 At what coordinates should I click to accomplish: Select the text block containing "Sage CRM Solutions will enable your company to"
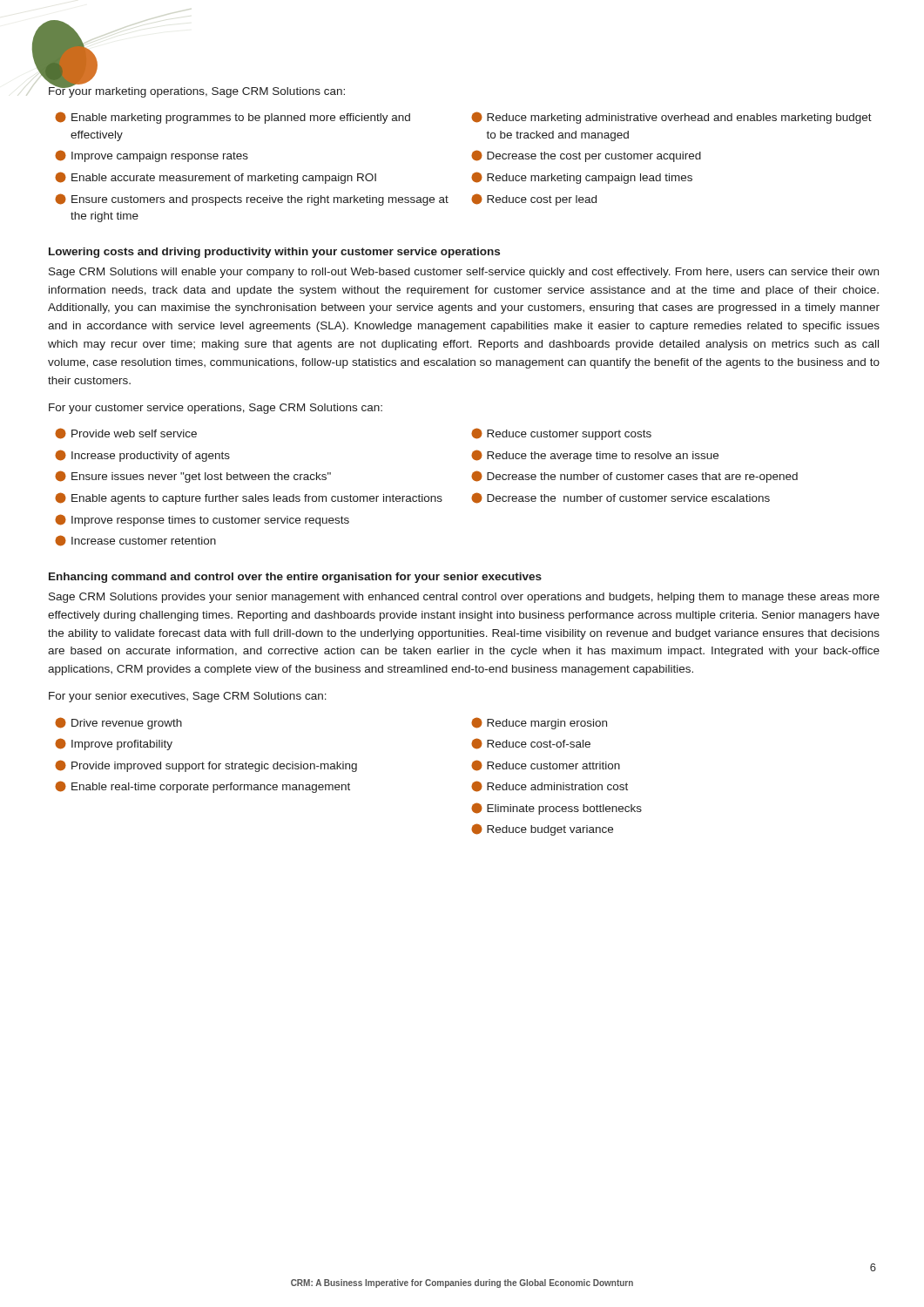click(464, 326)
